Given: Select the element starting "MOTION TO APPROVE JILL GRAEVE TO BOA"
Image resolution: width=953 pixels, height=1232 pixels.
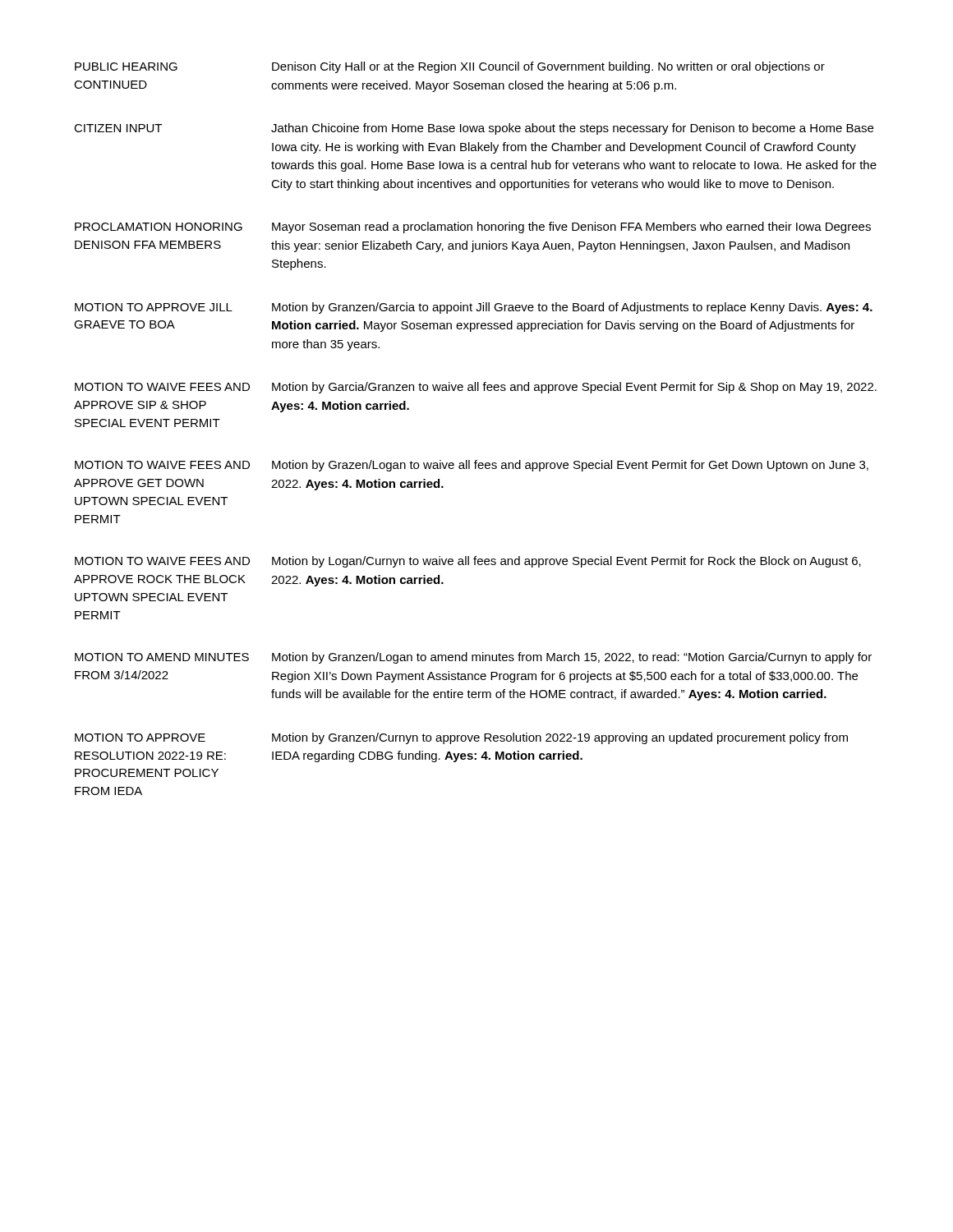Looking at the screenshot, I should point(153,315).
